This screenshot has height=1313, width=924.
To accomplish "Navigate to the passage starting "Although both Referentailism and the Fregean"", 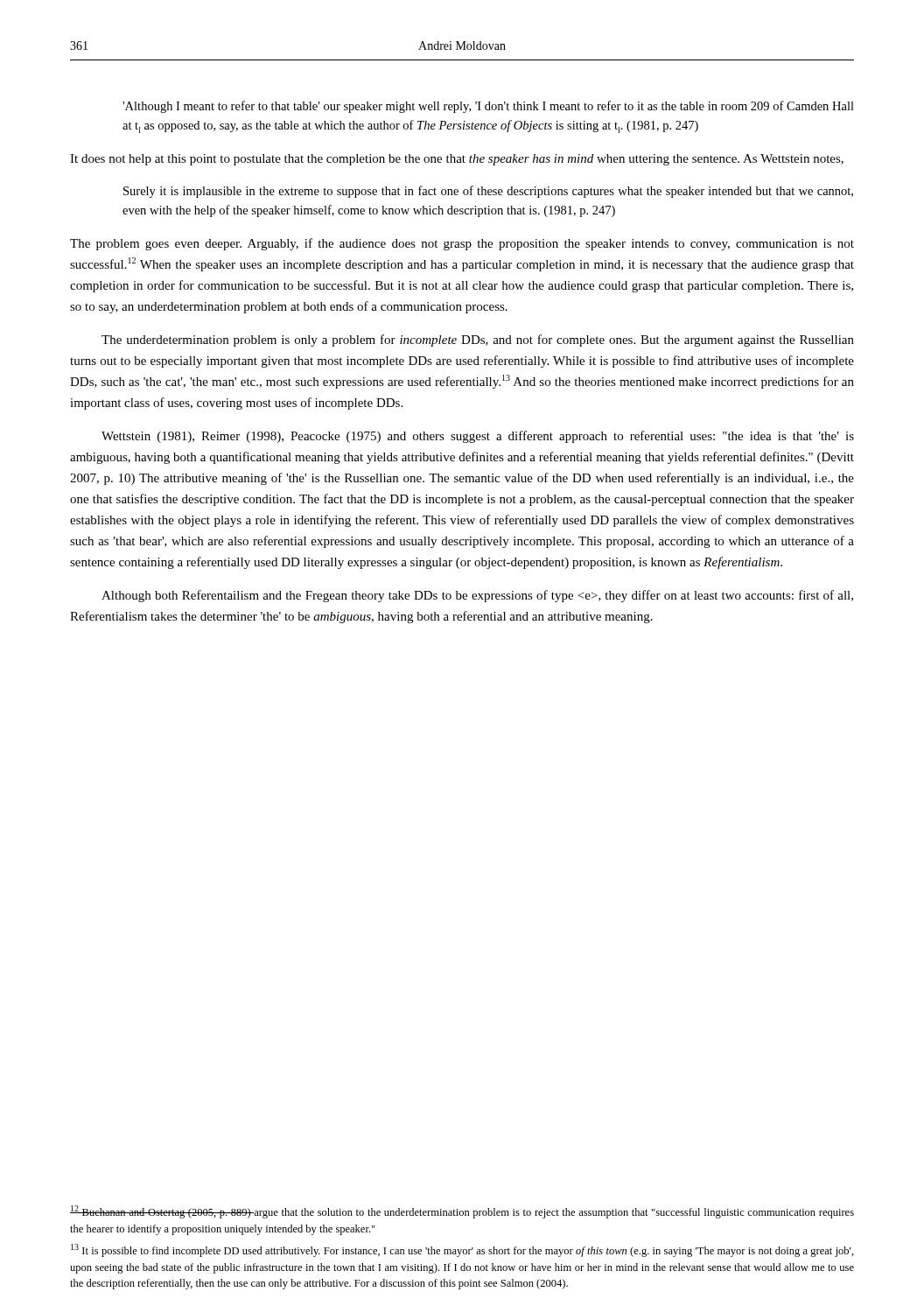I will coord(462,606).
